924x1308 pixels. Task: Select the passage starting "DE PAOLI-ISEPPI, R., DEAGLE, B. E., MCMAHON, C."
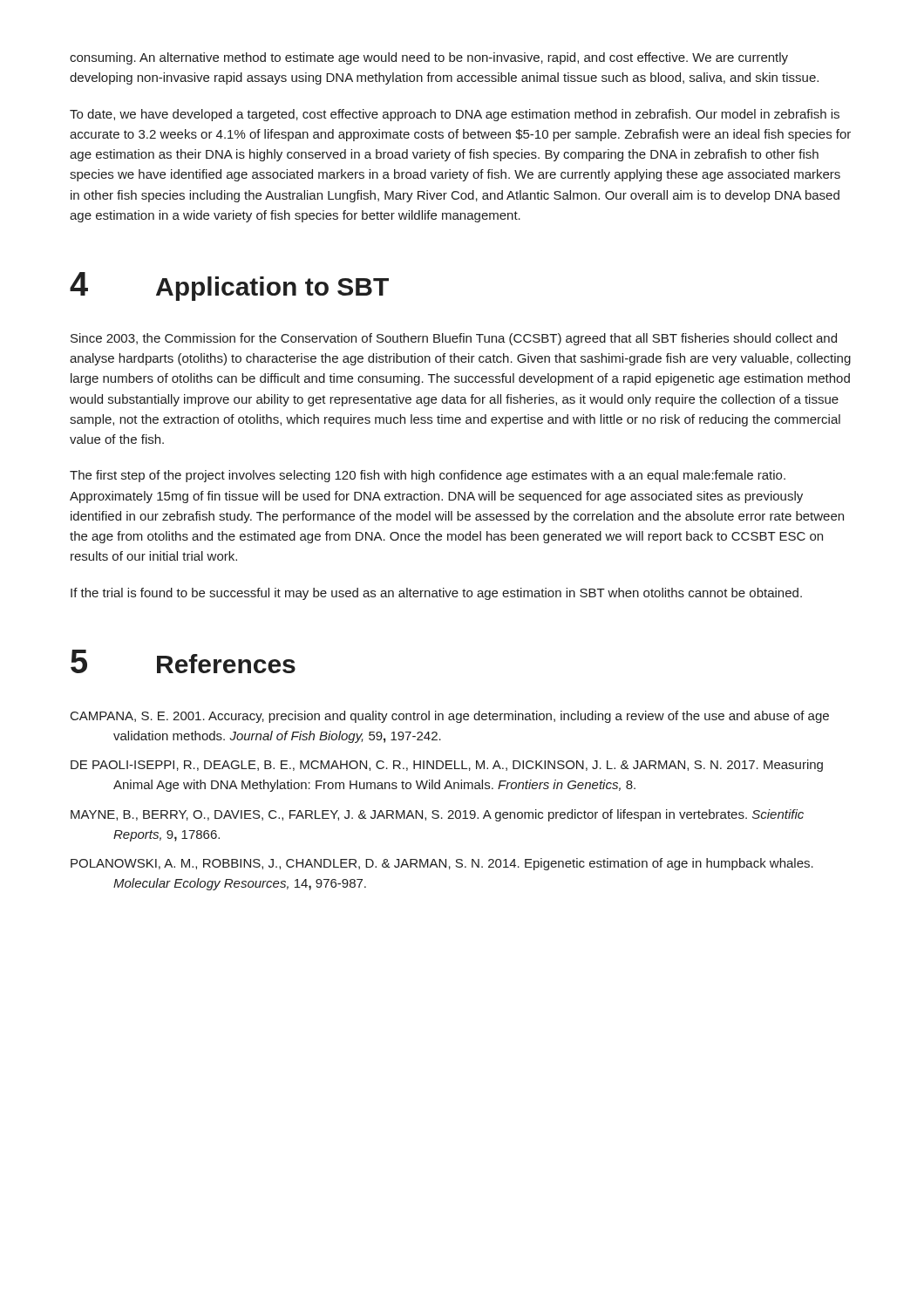coord(447,775)
